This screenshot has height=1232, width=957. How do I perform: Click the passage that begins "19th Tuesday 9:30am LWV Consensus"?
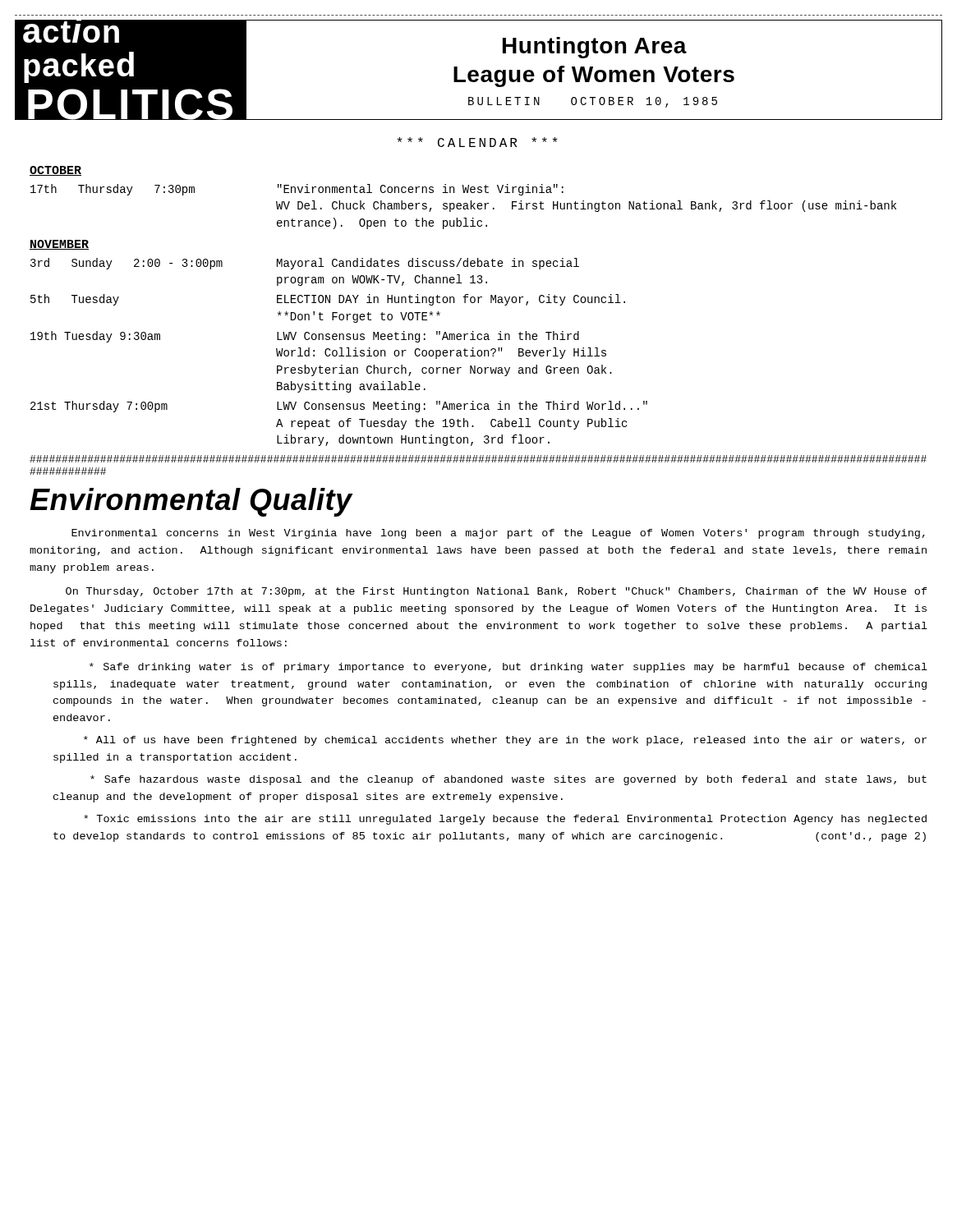[478, 362]
